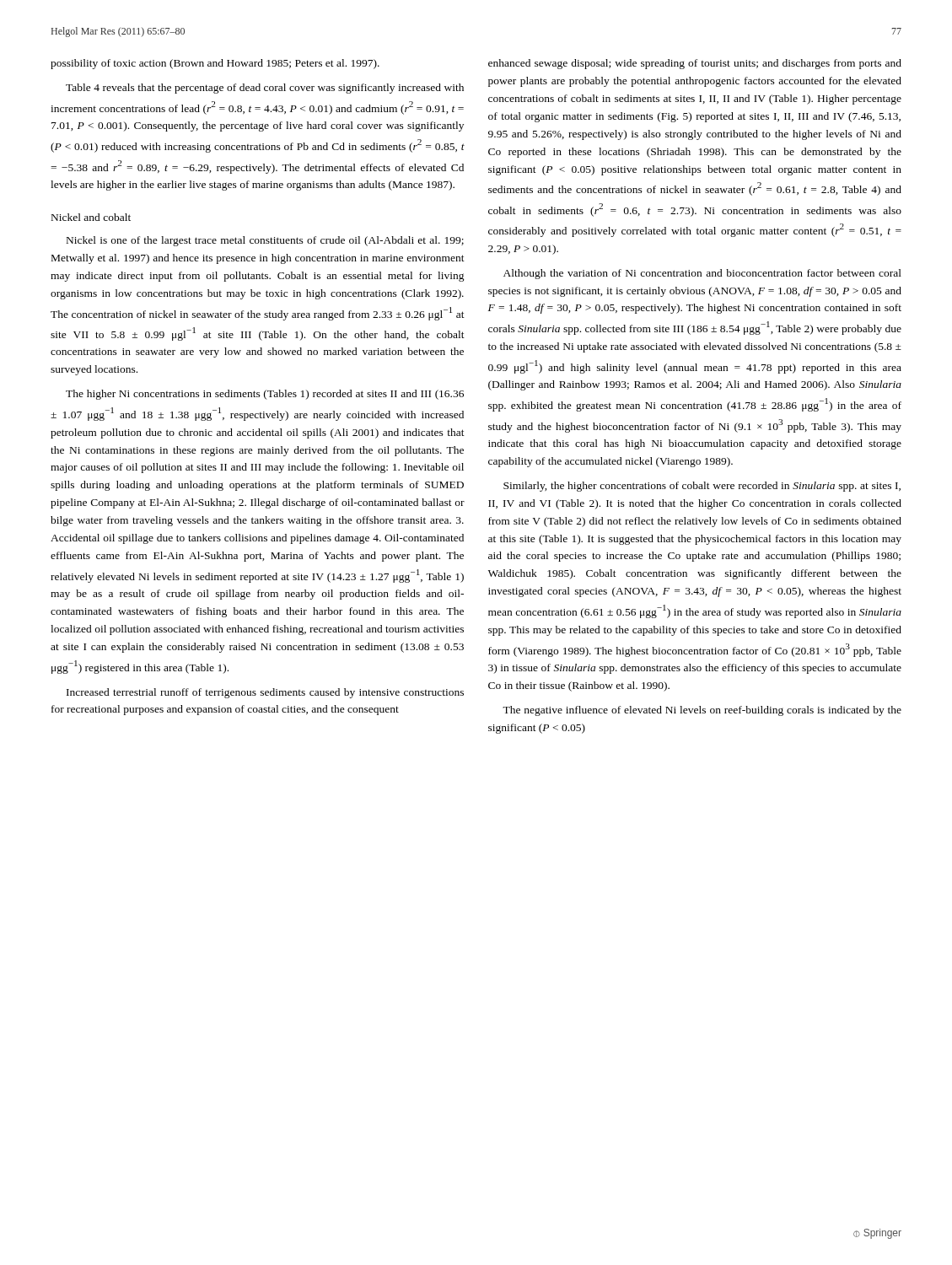Locate the text block that says "enhanced sewage disposal;"
Image resolution: width=952 pixels, height=1265 pixels.
pyautogui.click(x=695, y=396)
